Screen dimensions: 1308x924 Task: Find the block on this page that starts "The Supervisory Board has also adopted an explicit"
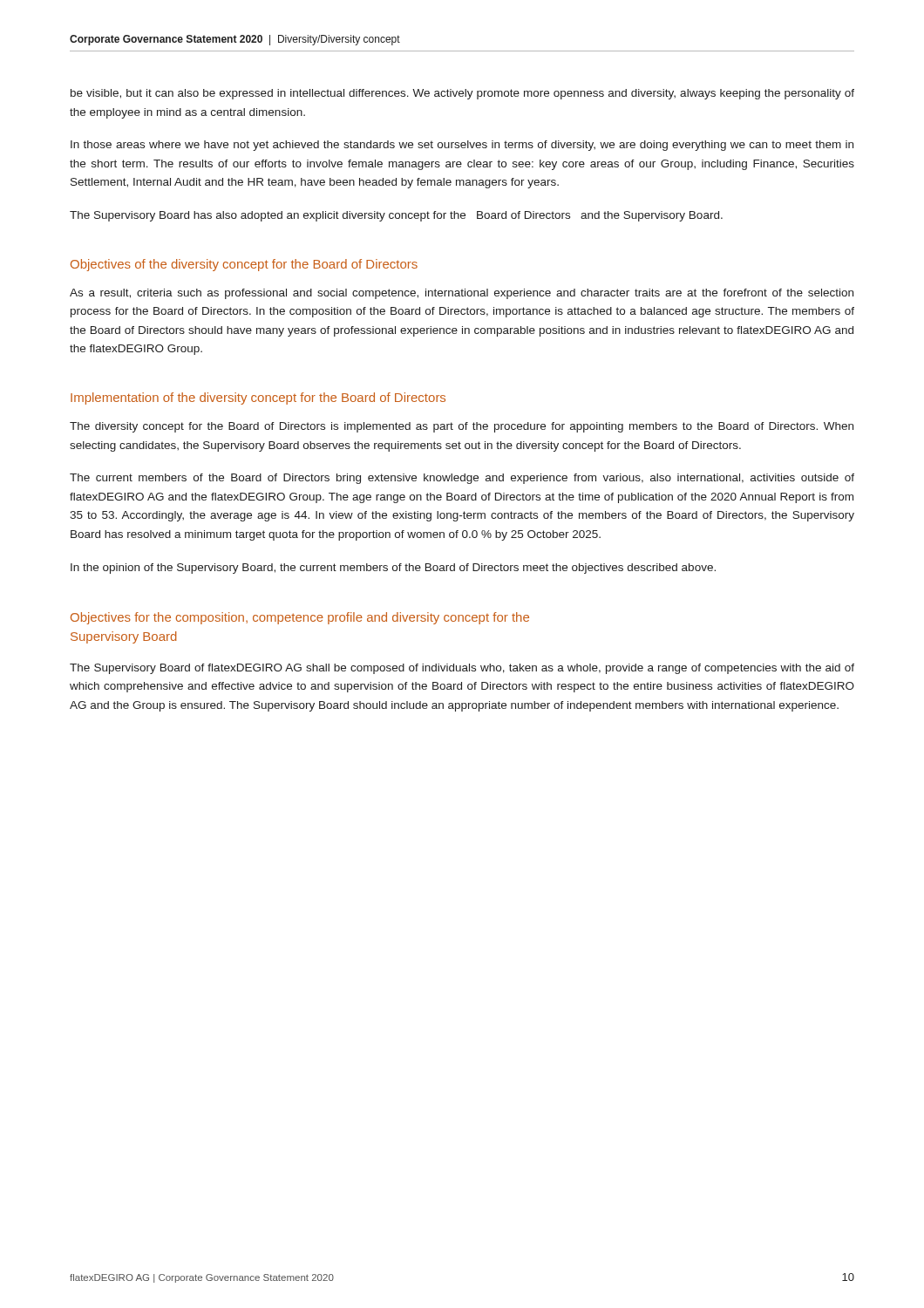click(396, 215)
